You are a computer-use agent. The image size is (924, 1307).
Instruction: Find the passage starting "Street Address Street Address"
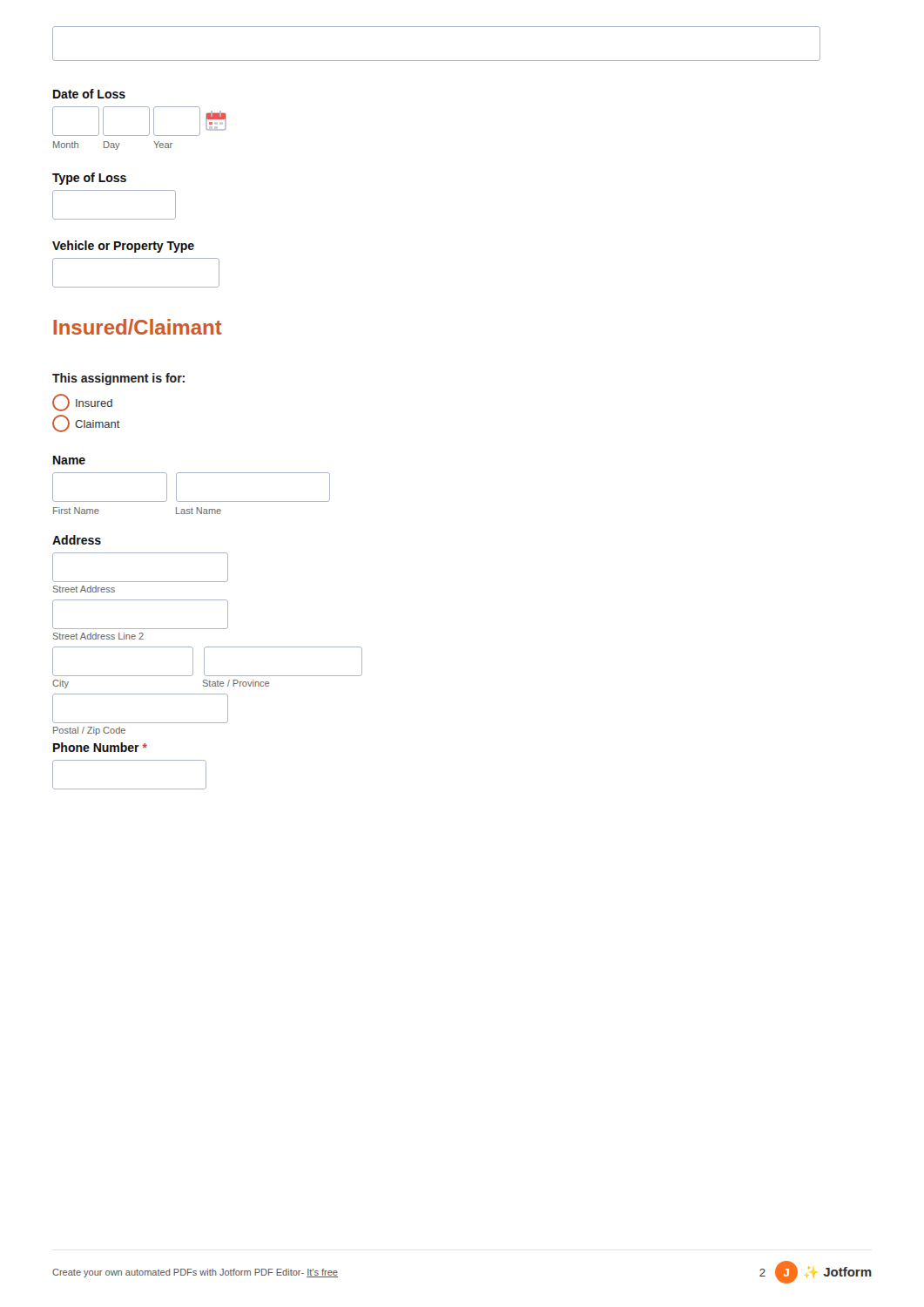[207, 644]
